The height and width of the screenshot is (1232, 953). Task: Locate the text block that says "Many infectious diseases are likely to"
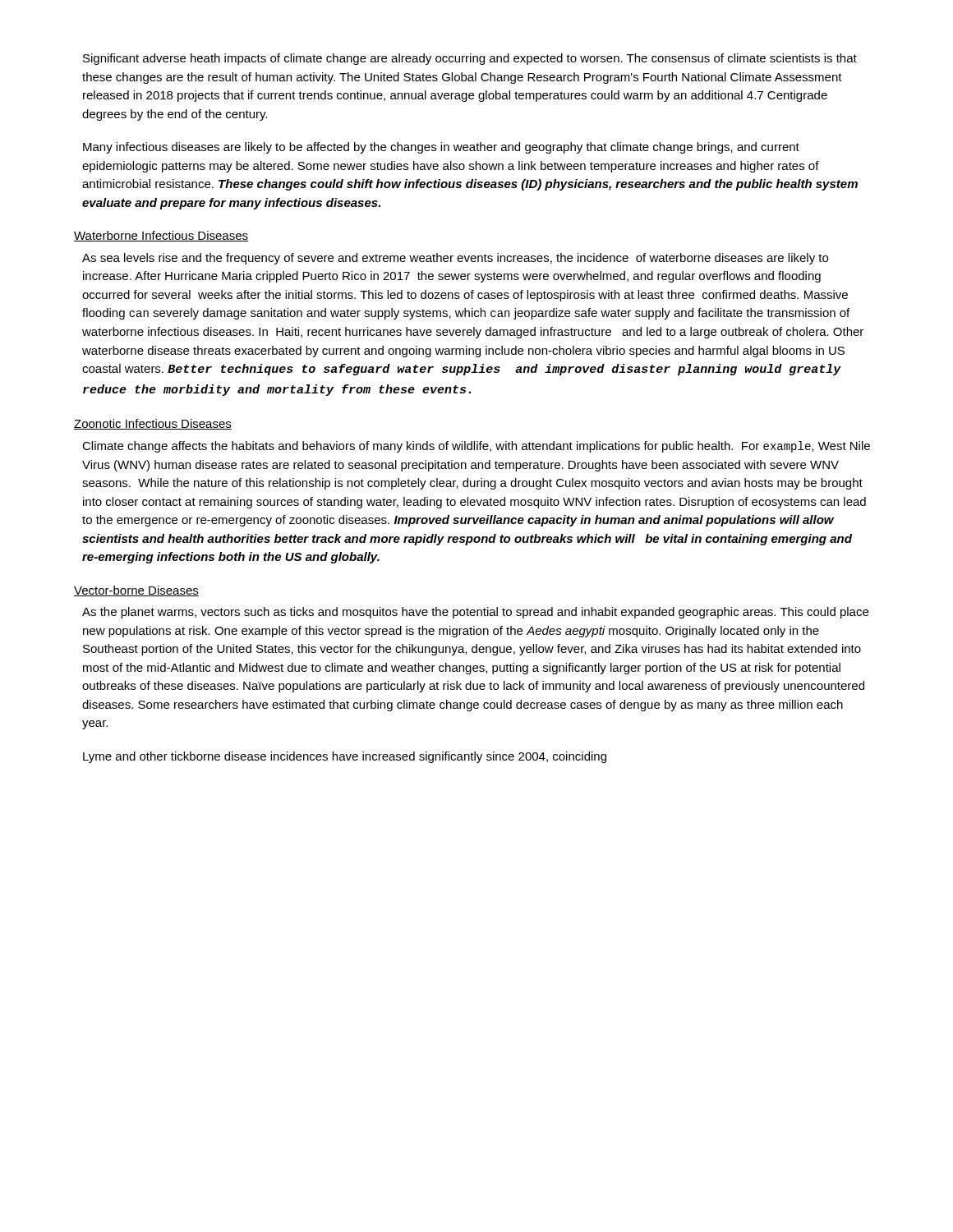pos(470,174)
